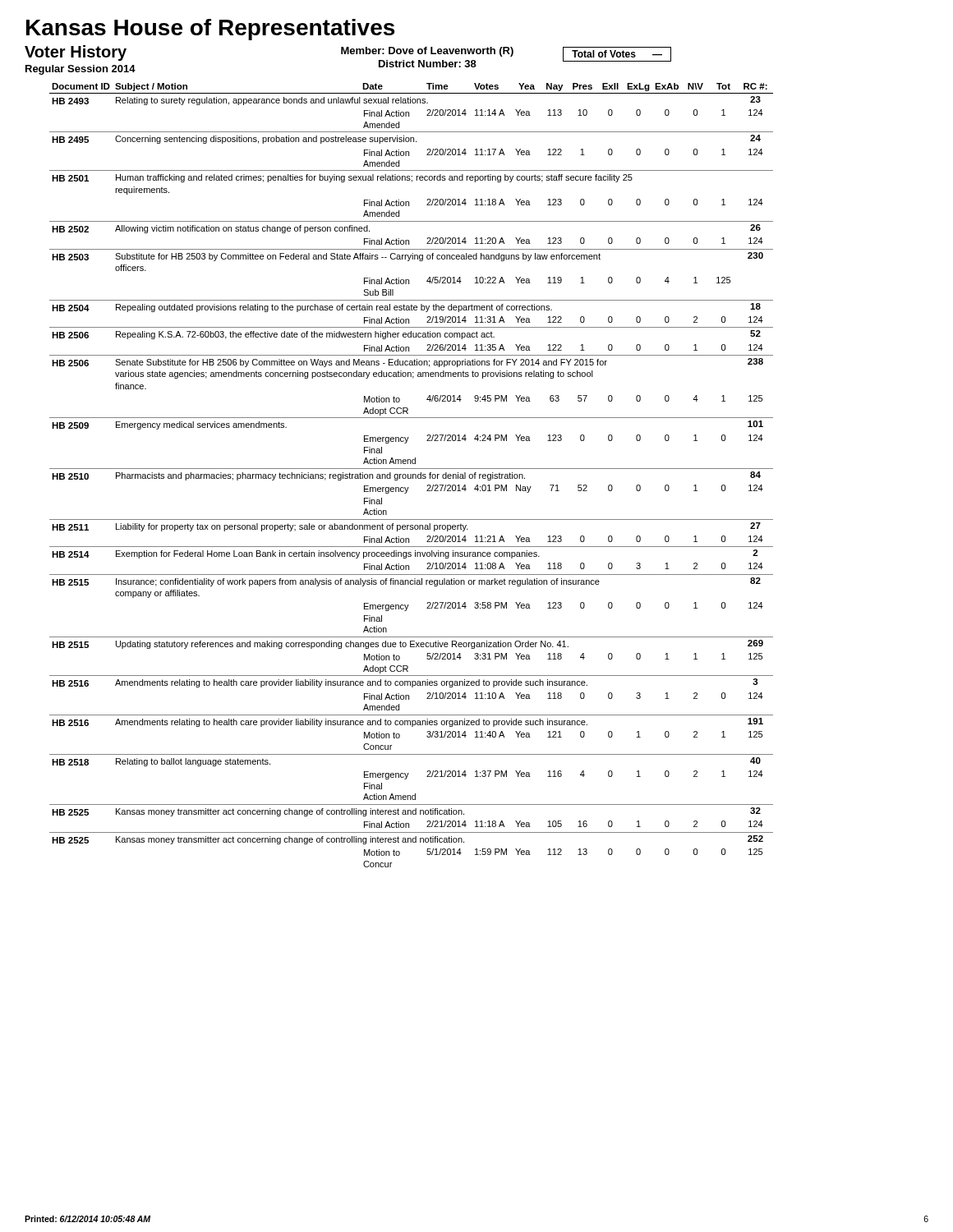Locate the title
953x1232 pixels.
point(210,28)
